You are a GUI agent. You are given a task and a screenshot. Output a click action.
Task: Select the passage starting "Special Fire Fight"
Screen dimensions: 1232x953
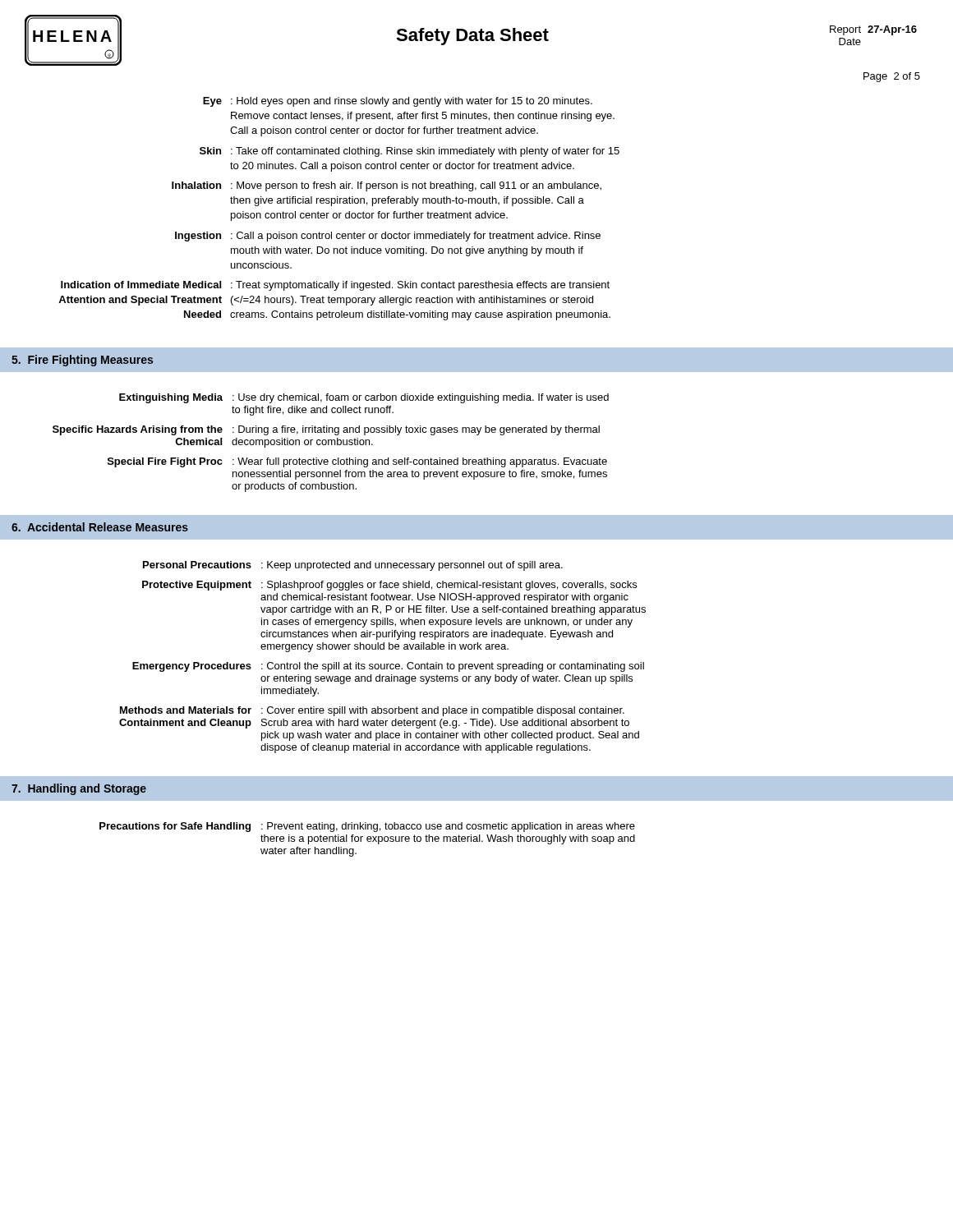[476, 476]
